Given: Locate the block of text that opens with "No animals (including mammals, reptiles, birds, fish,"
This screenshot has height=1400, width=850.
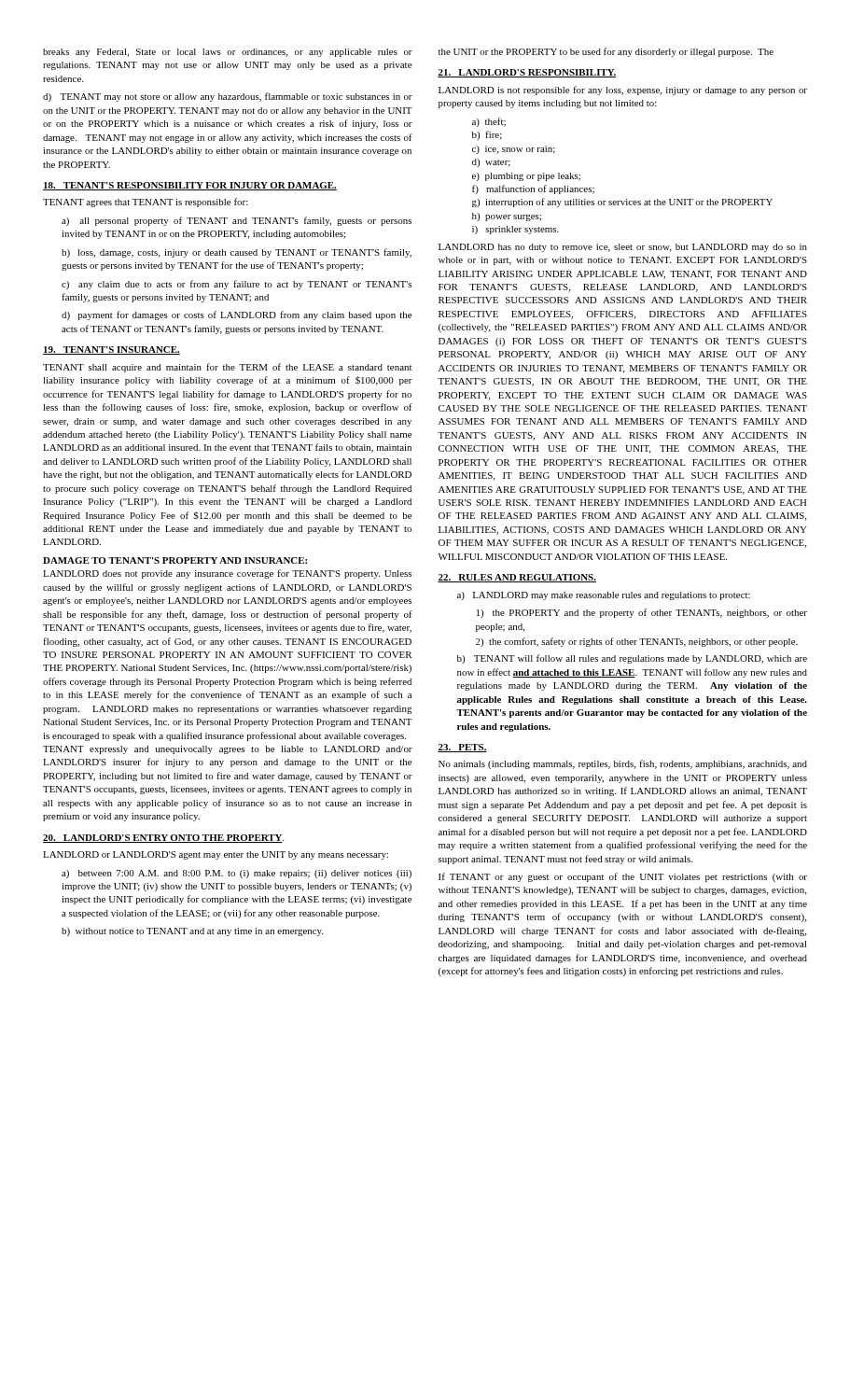Looking at the screenshot, I should click(x=623, y=811).
